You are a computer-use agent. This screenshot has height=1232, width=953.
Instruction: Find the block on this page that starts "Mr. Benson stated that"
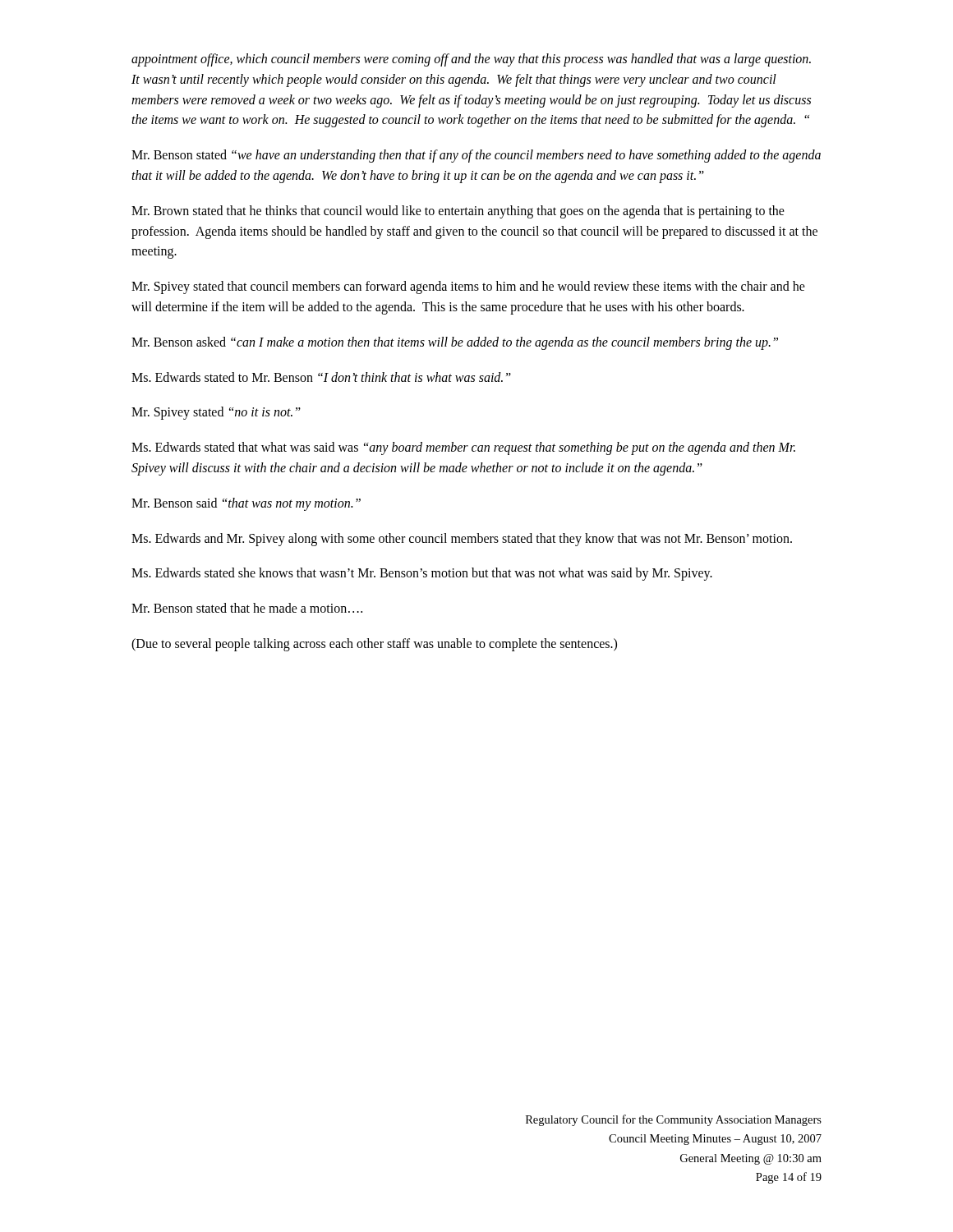pos(247,608)
